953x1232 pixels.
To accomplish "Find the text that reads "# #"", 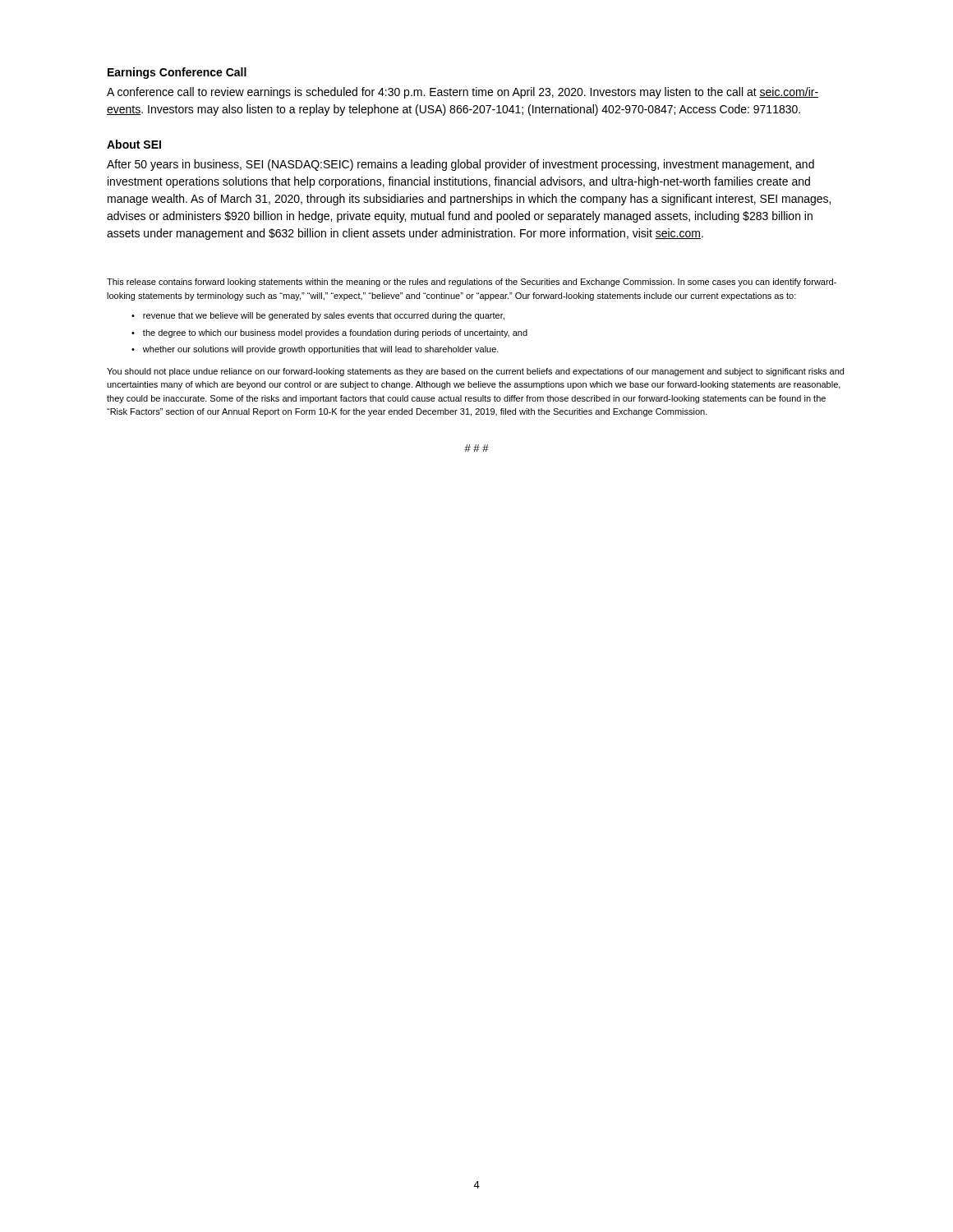I will pyautogui.click(x=476, y=448).
